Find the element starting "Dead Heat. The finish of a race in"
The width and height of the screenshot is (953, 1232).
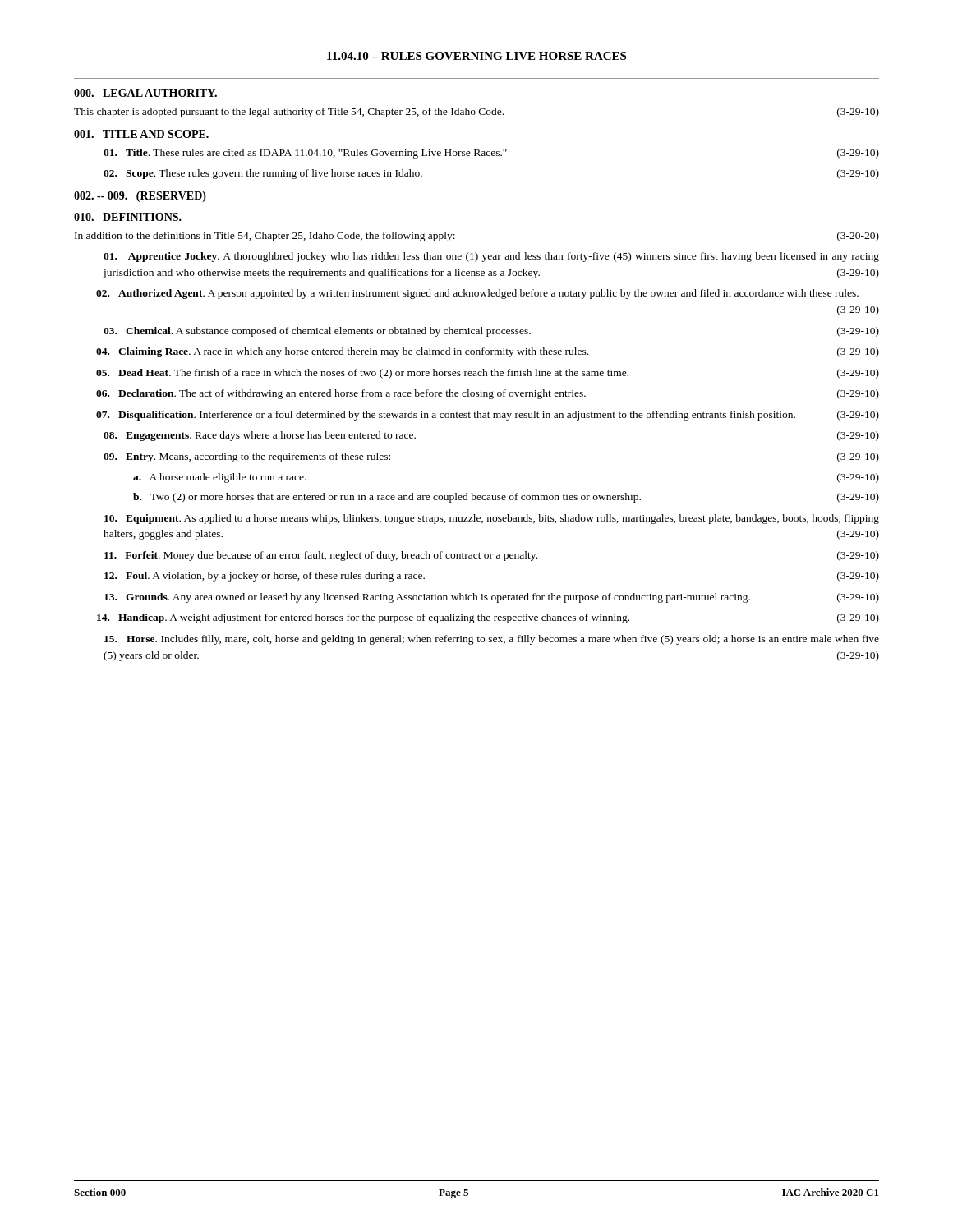pyautogui.click(x=476, y=372)
